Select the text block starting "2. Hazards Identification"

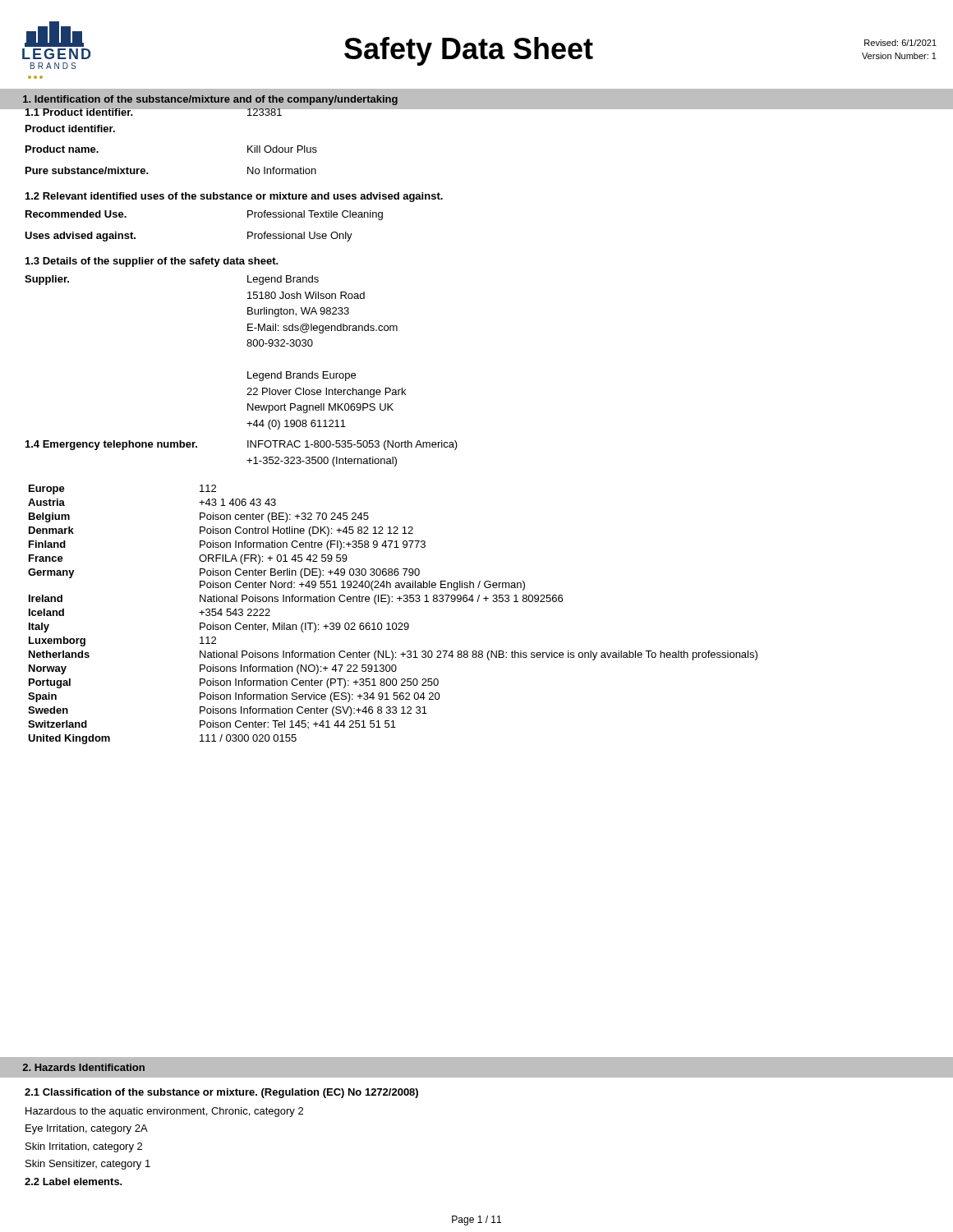[81, 1067]
